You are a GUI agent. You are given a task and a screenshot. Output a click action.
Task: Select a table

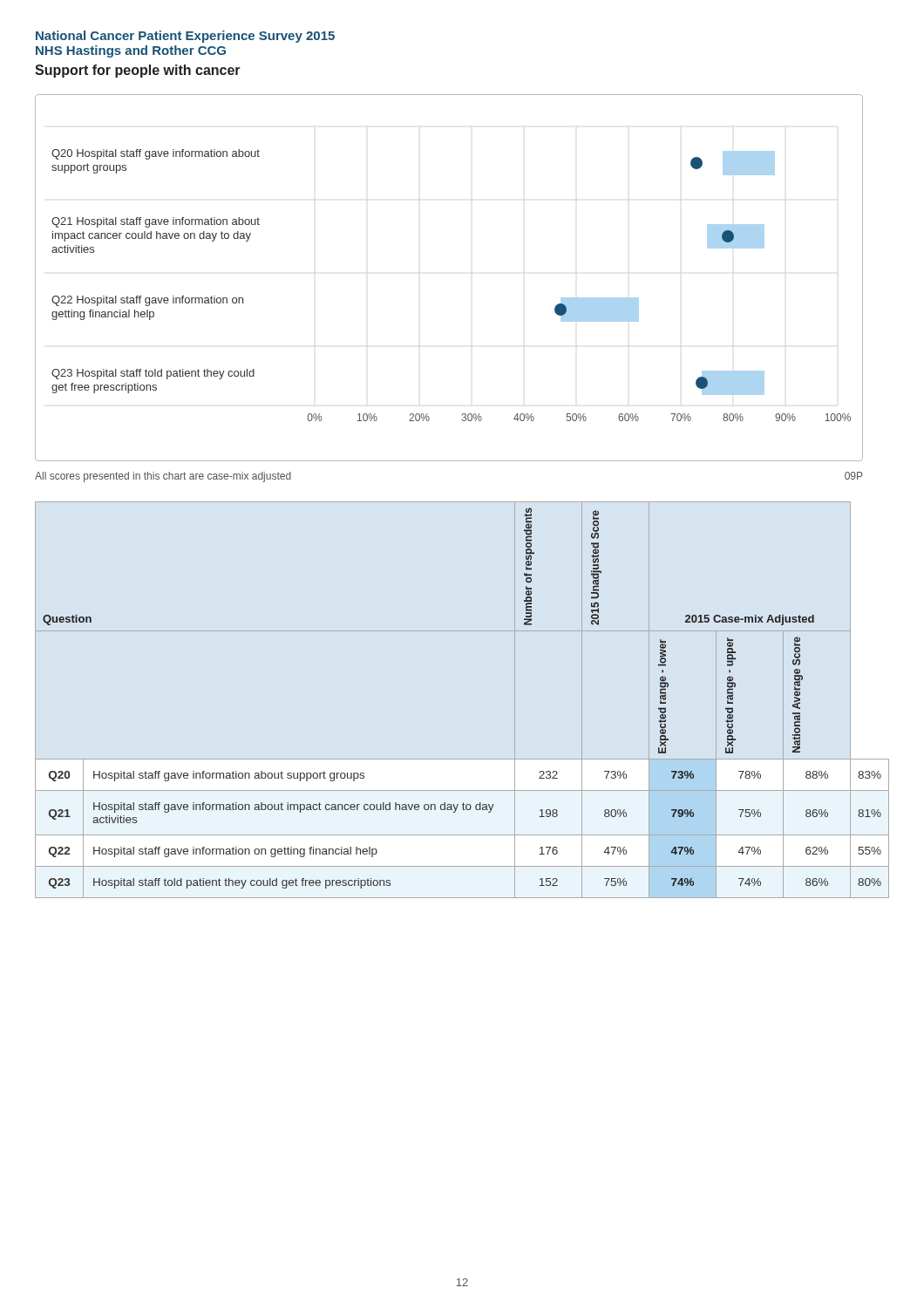tap(462, 700)
